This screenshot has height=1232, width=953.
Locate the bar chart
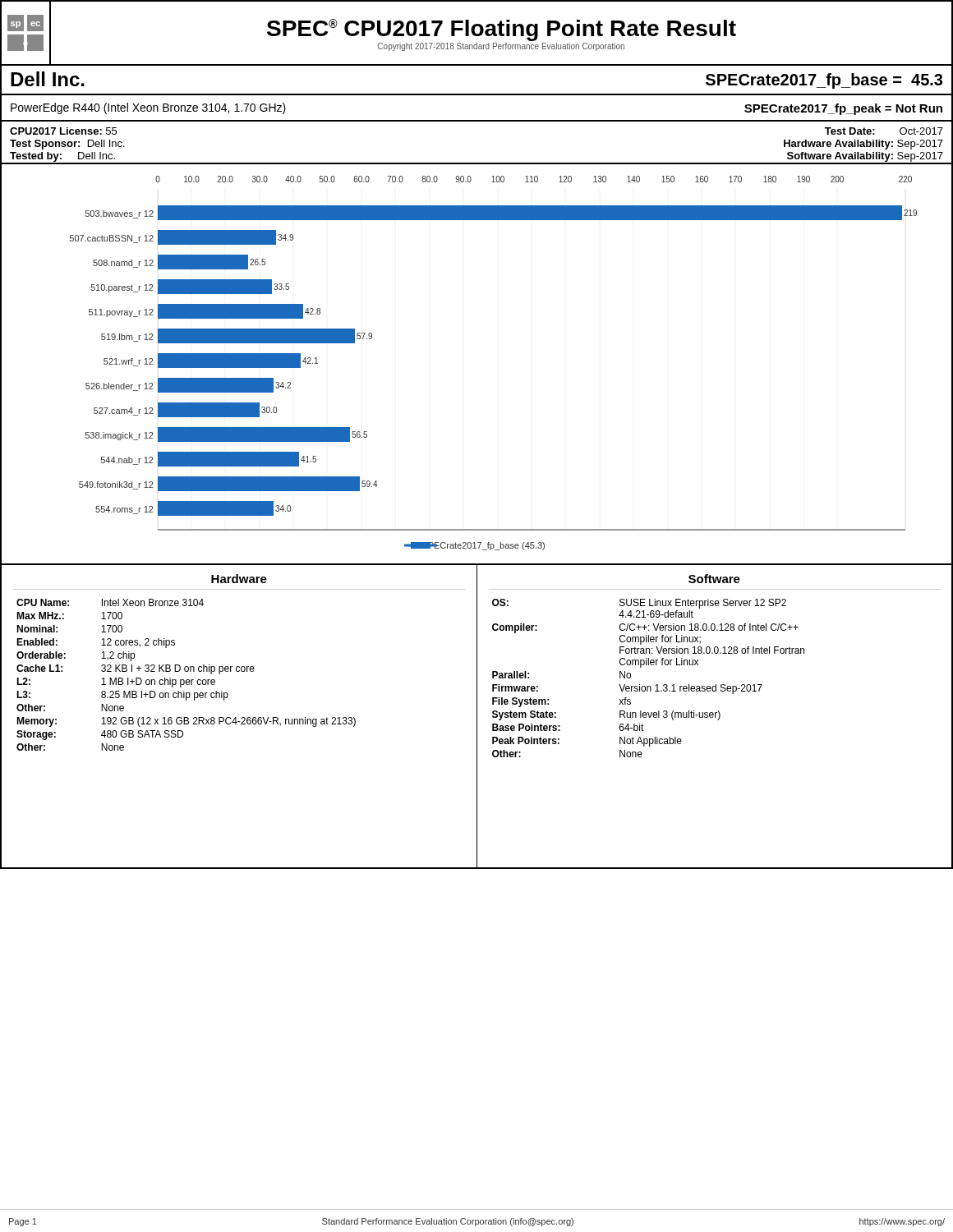476,365
